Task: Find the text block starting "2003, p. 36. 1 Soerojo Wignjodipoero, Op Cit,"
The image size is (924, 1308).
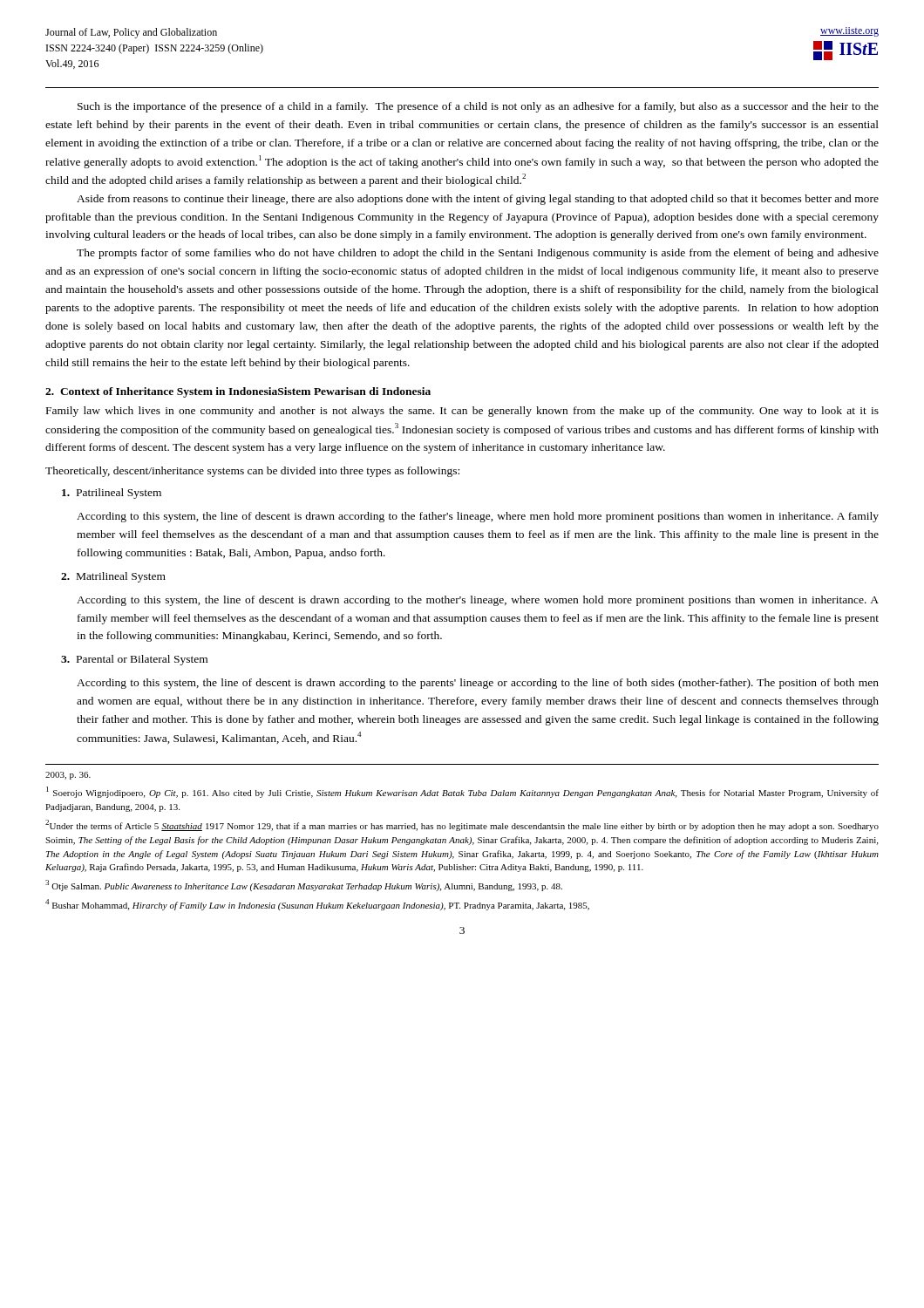Action: click(462, 838)
